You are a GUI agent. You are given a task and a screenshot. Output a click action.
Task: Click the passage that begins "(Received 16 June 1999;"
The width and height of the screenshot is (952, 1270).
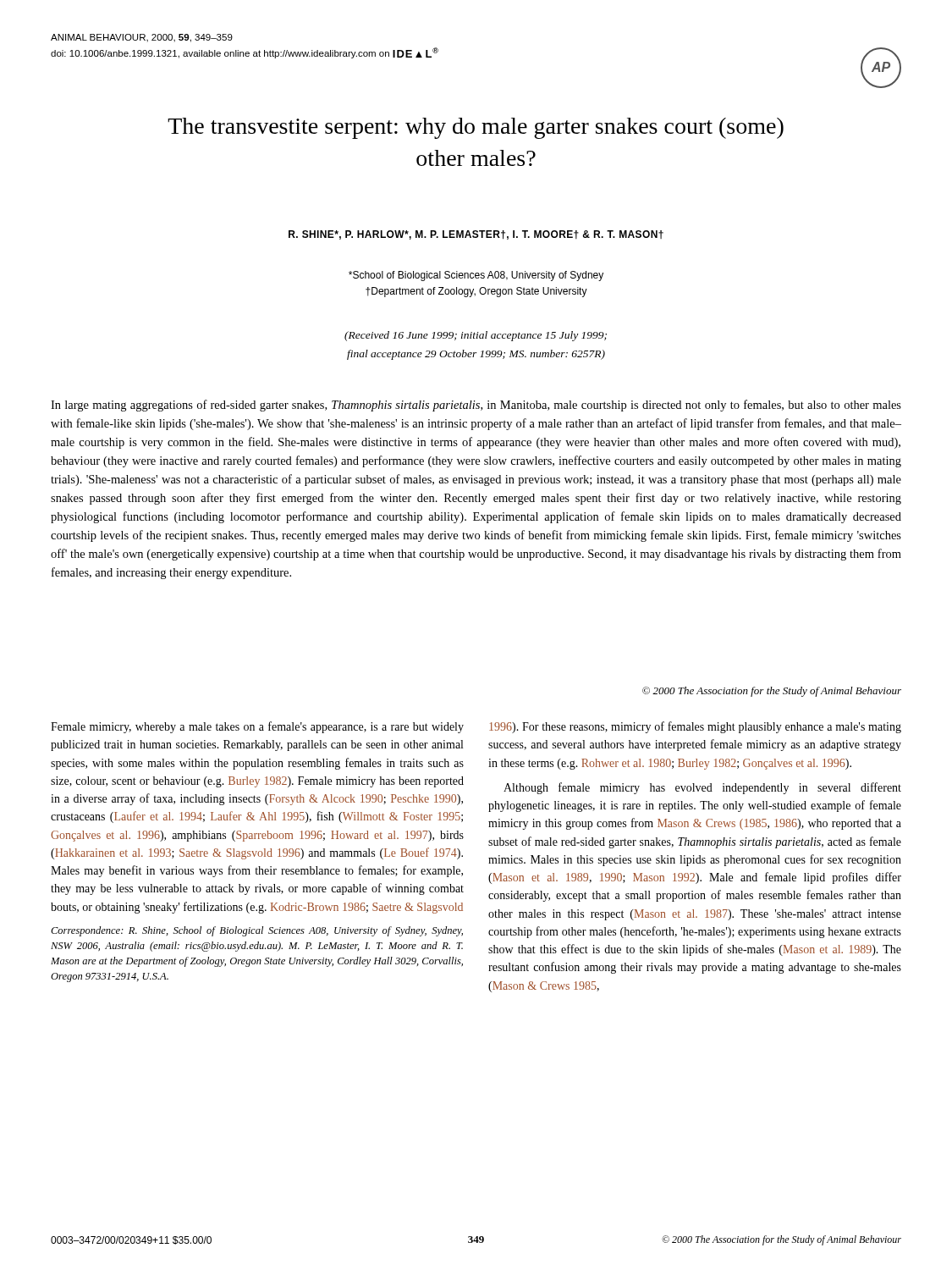476,344
